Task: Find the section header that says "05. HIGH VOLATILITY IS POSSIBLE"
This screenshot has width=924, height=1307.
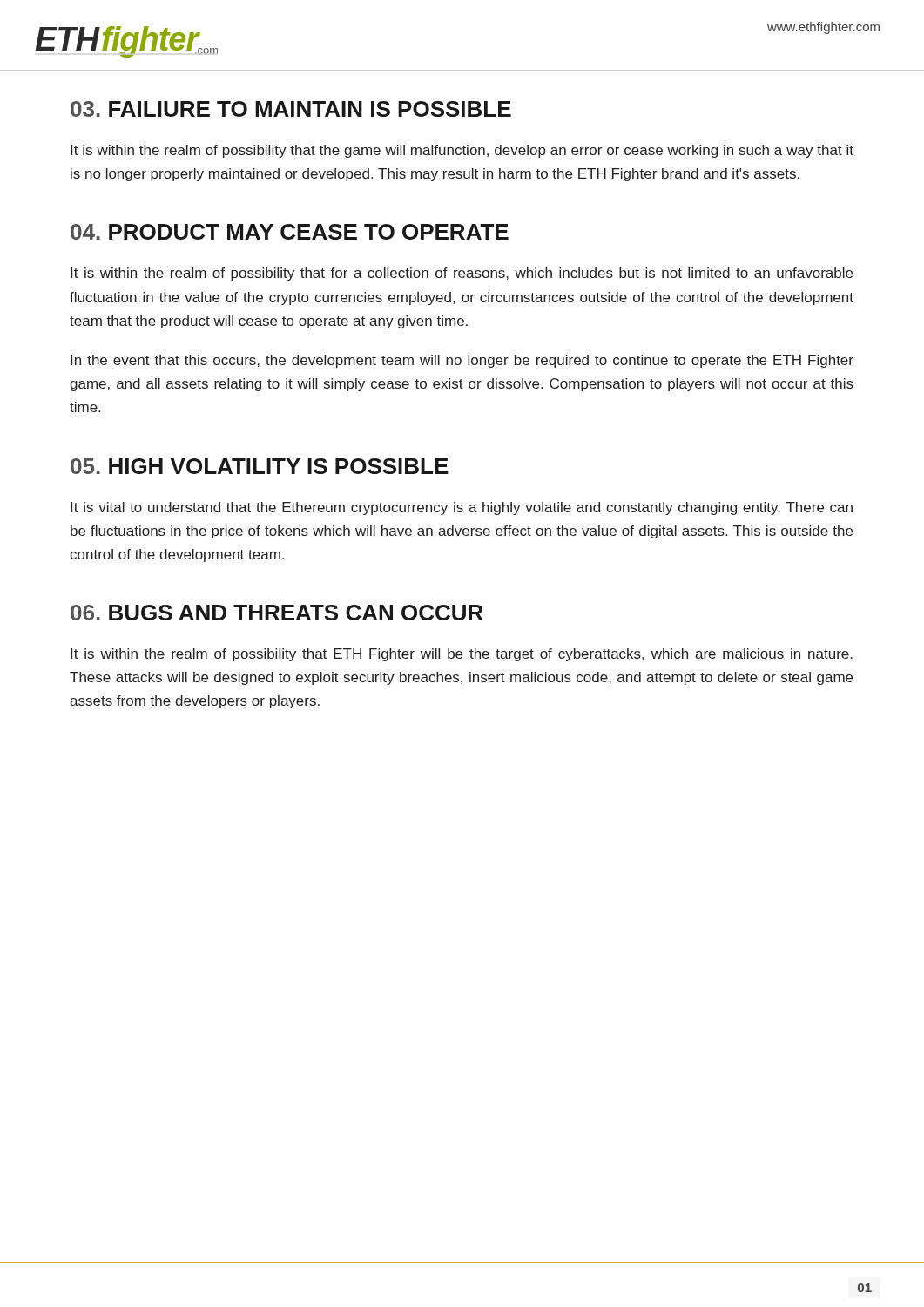Action: 259,466
